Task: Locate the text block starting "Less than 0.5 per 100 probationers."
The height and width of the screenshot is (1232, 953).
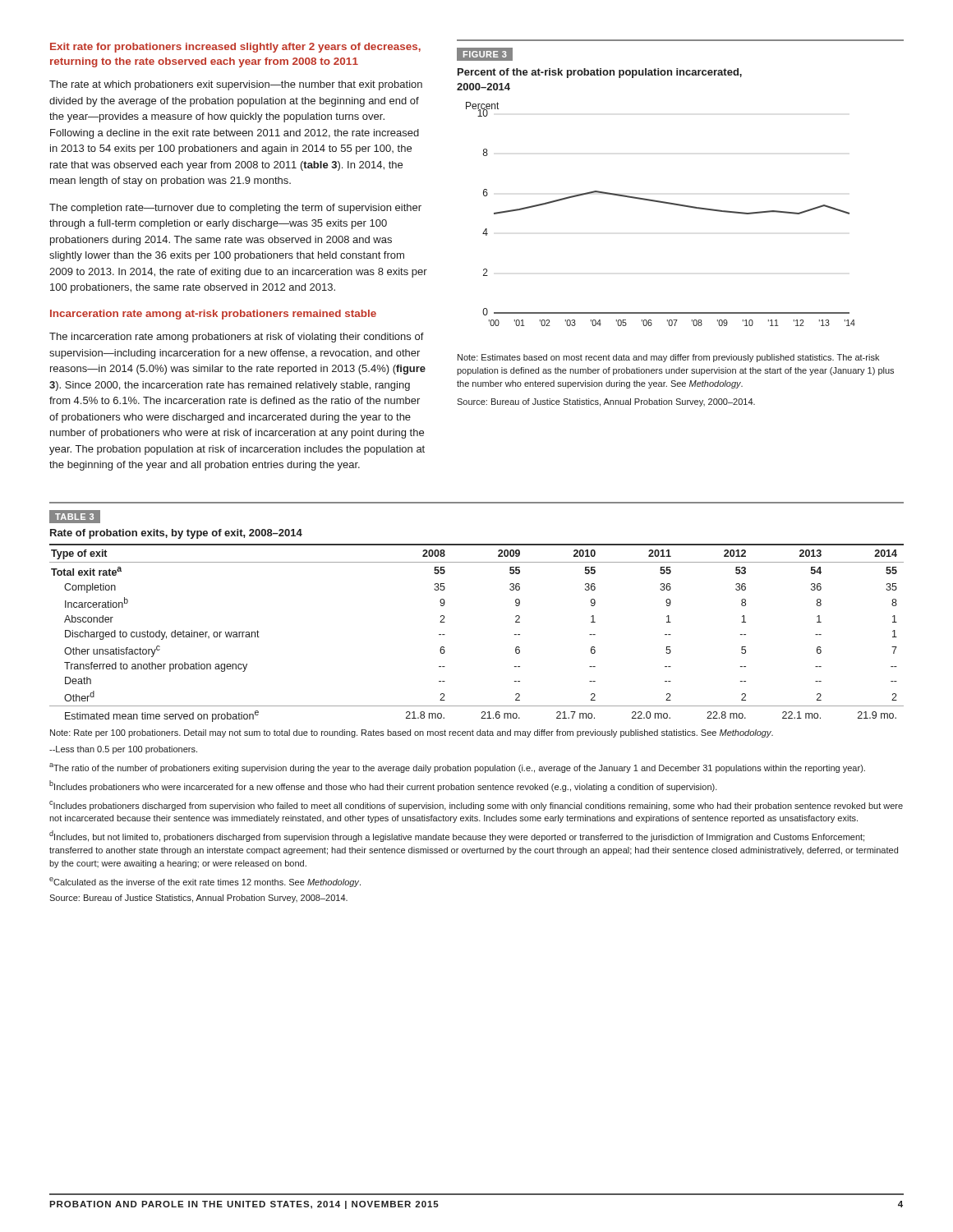Action: [124, 749]
